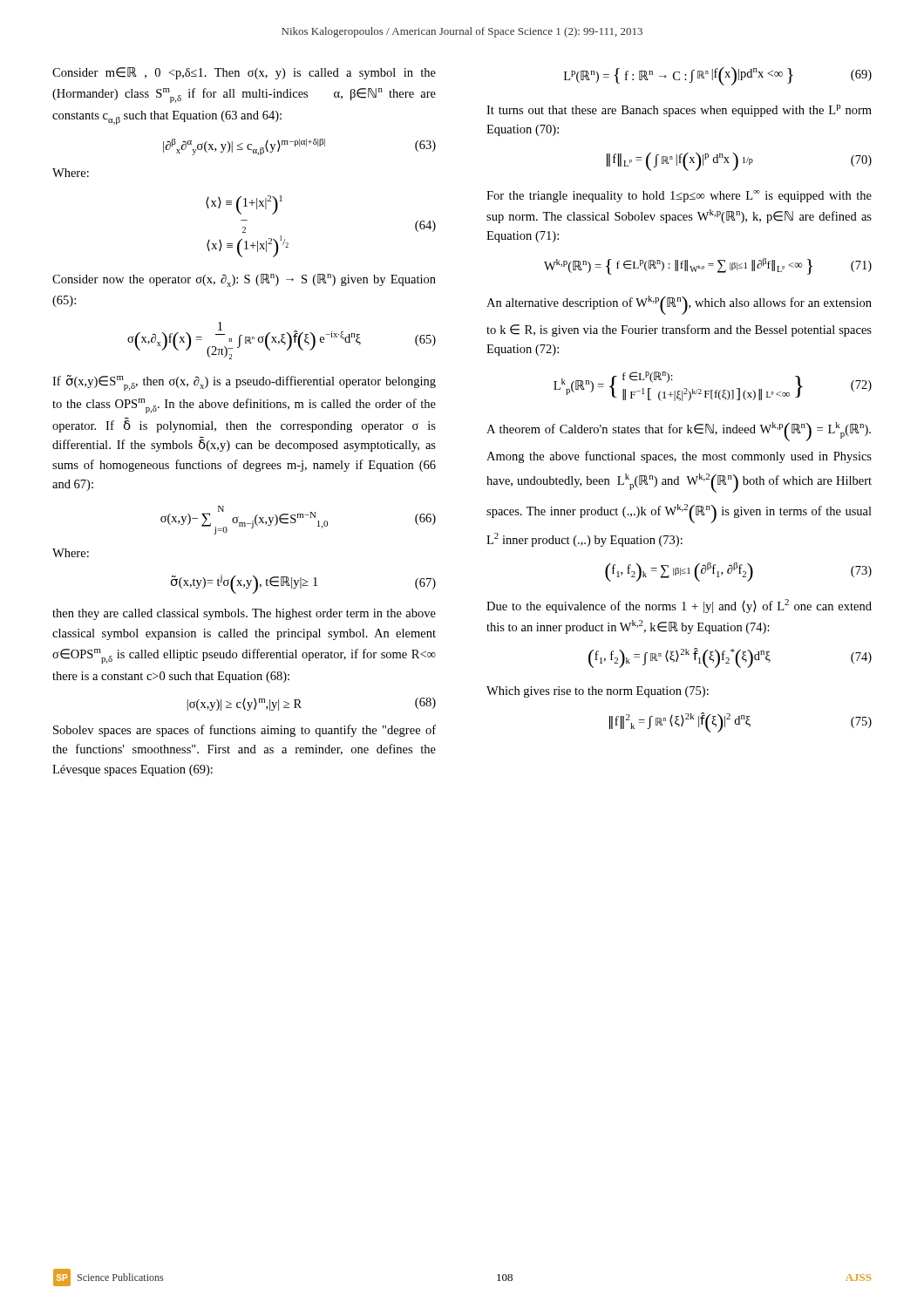Click where it says "σ(x,y)− ∑ N j=0 σm−j(x,y)∈Sm−N1,0 (66)"
Image resolution: width=924 pixels, height=1308 pixels.
pyautogui.click(x=298, y=518)
